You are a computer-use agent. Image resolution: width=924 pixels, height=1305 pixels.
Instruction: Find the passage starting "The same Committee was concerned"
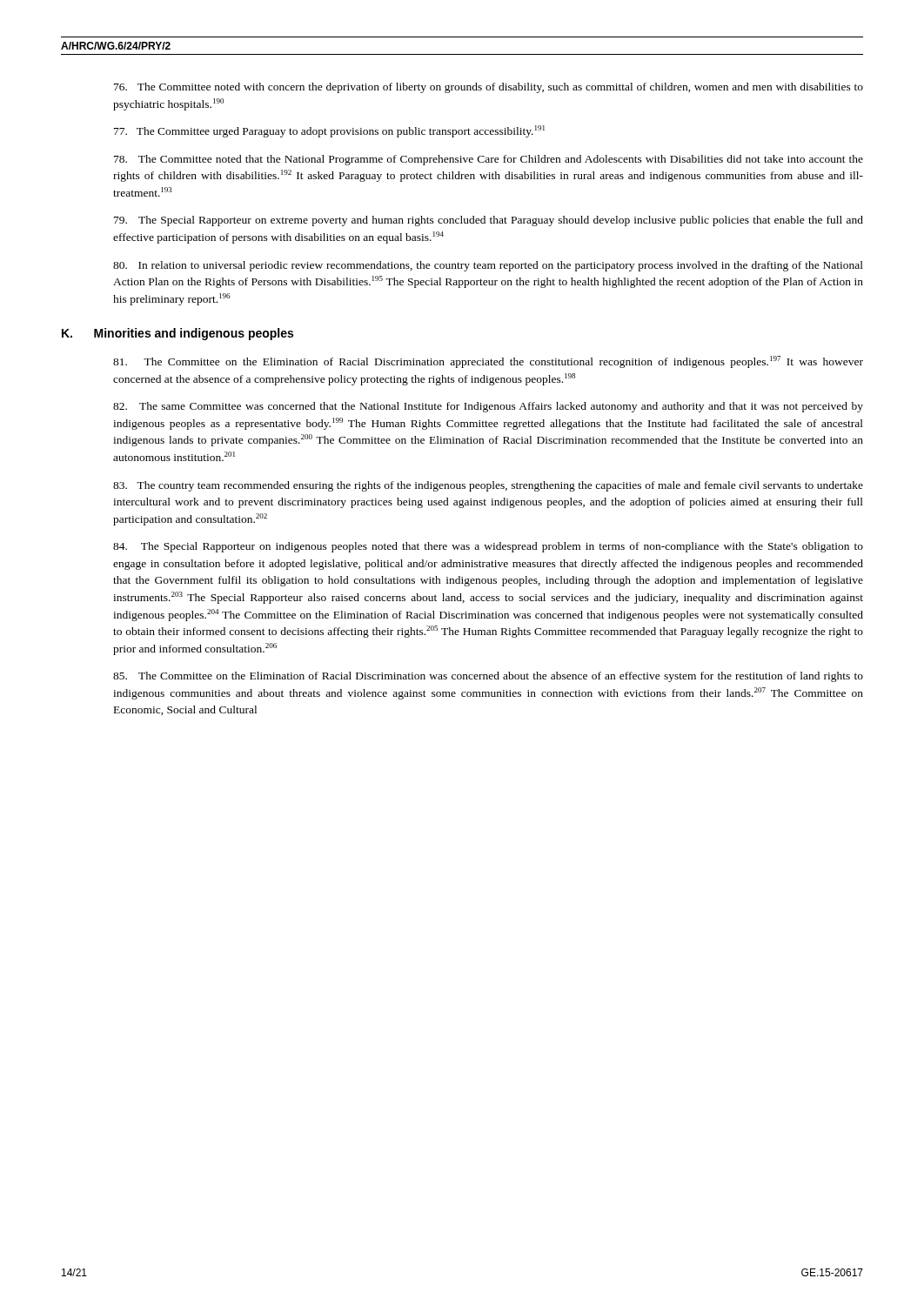click(488, 432)
